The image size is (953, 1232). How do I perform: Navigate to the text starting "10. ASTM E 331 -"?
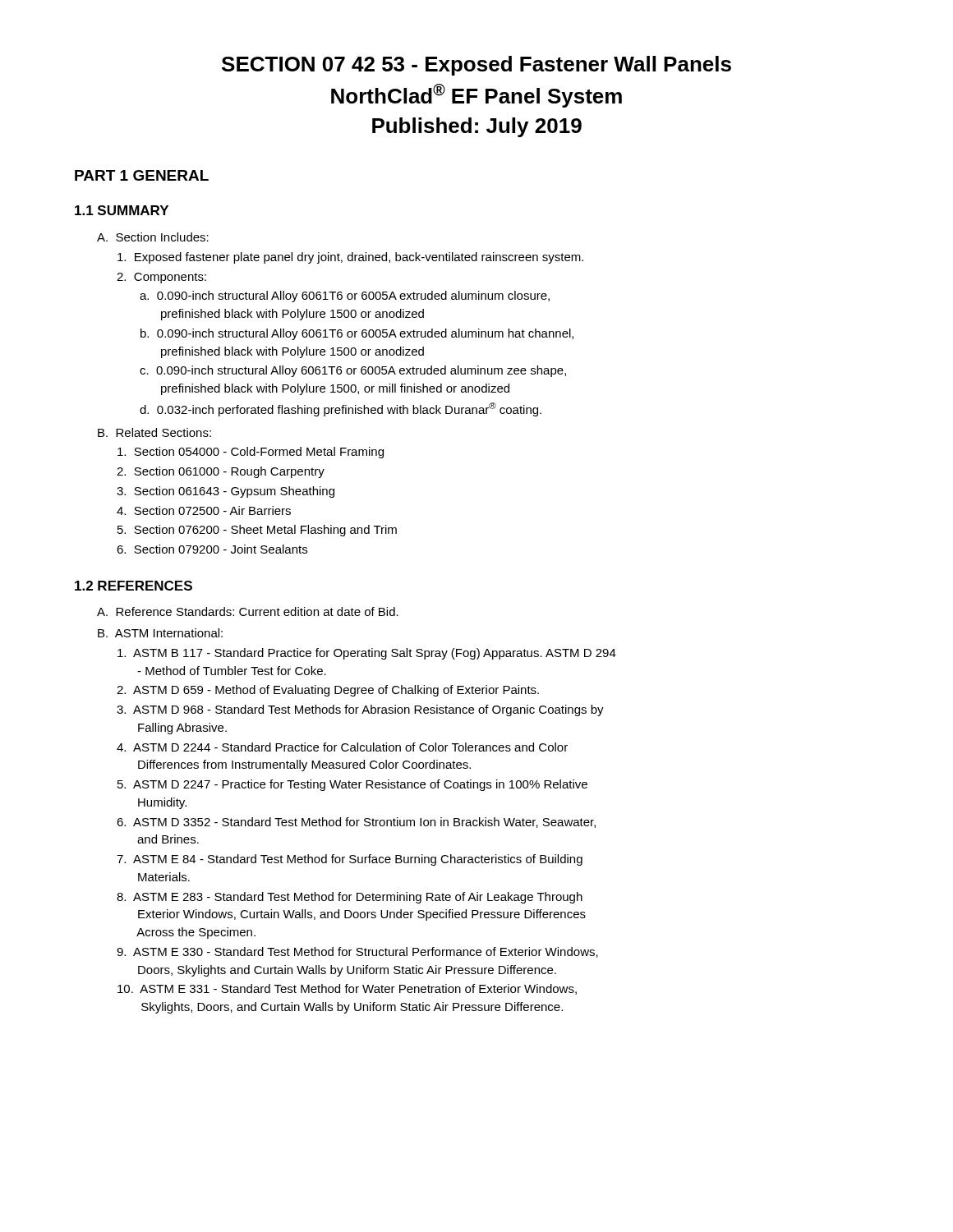(347, 998)
